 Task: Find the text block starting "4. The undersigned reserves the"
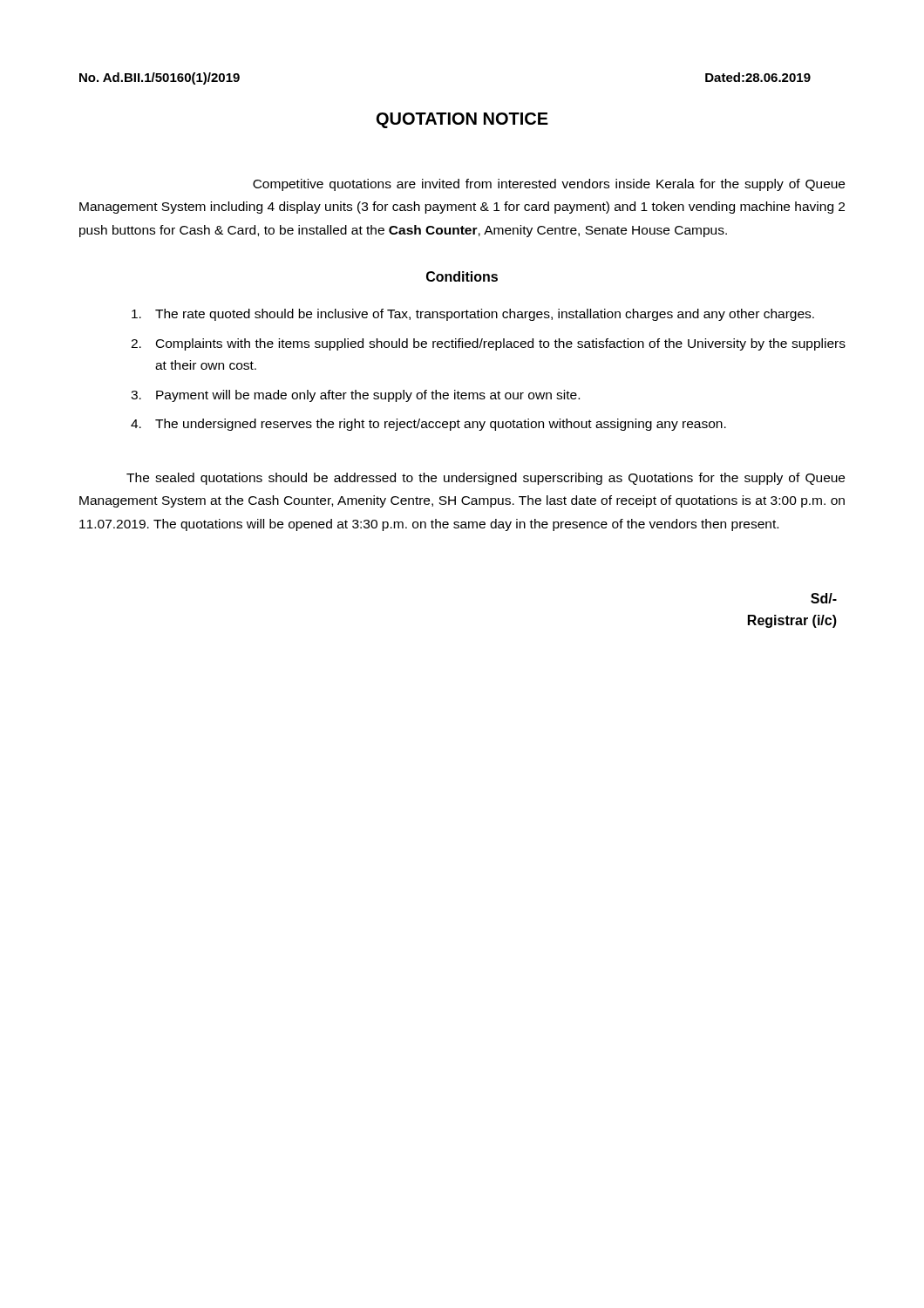(x=488, y=424)
